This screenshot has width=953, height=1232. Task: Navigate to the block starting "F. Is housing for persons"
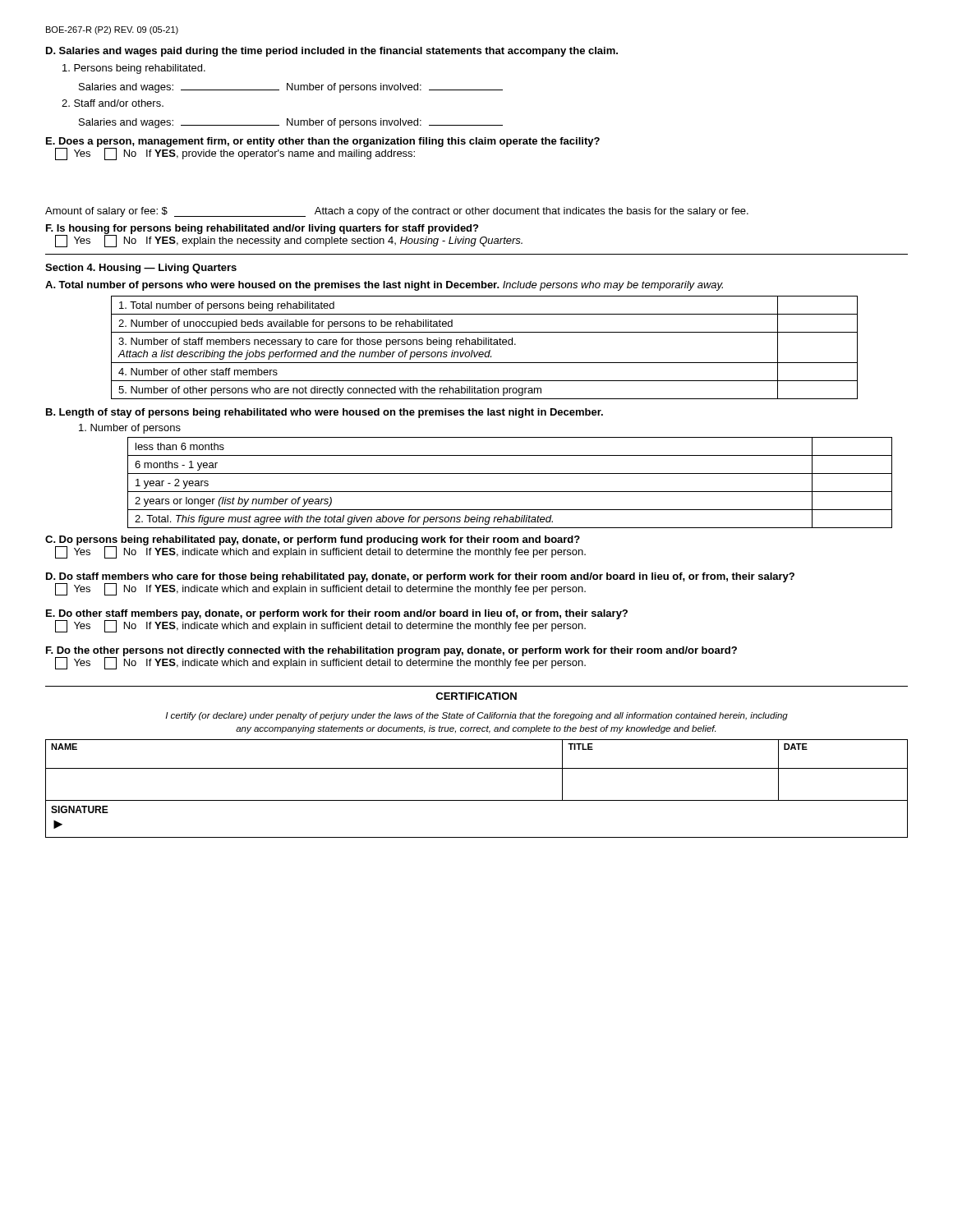pyautogui.click(x=284, y=234)
